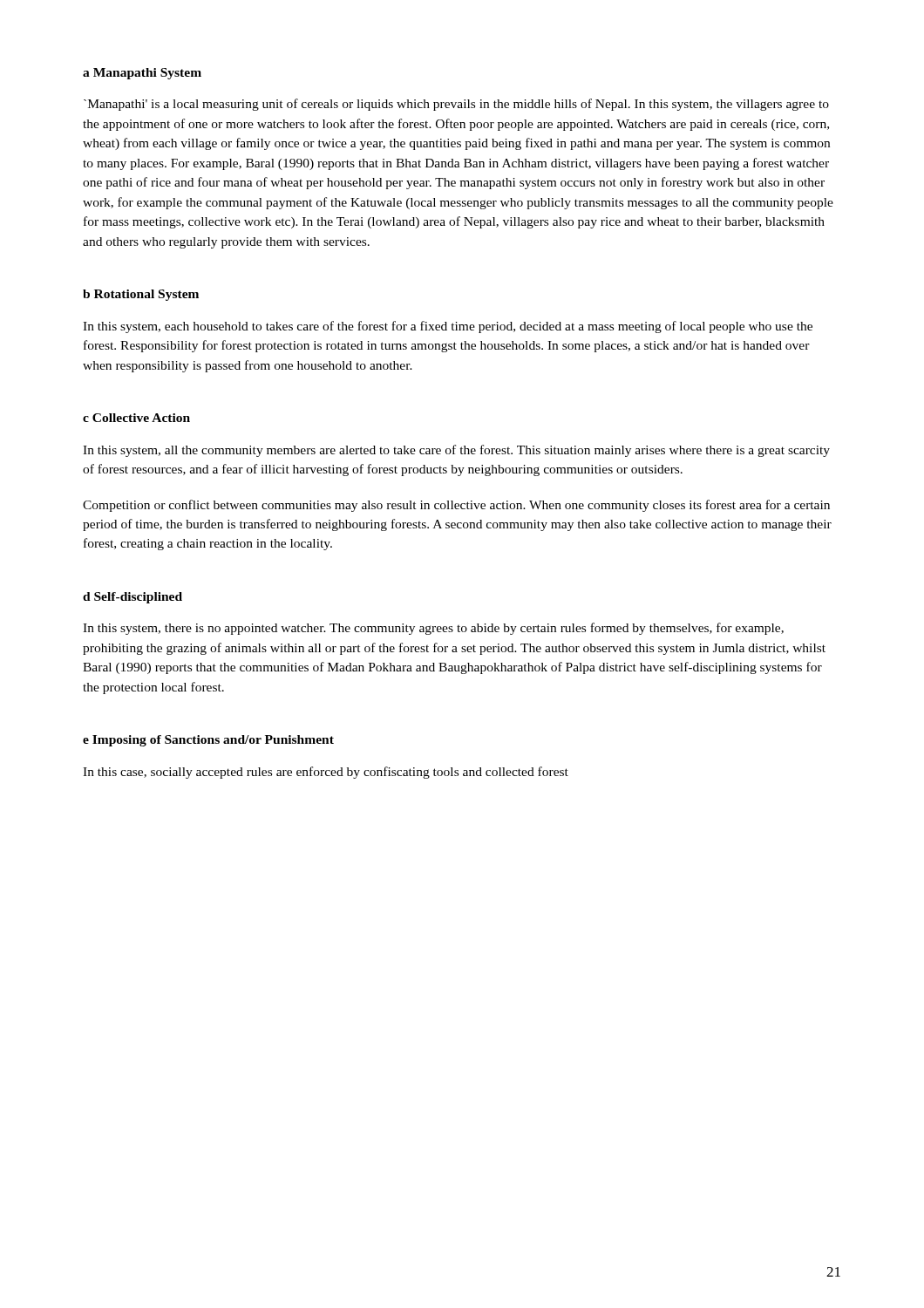Click on the element starting "a Manapathi System"
The image size is (924, 1308).
pyautogui.click(x=142, y=72)
